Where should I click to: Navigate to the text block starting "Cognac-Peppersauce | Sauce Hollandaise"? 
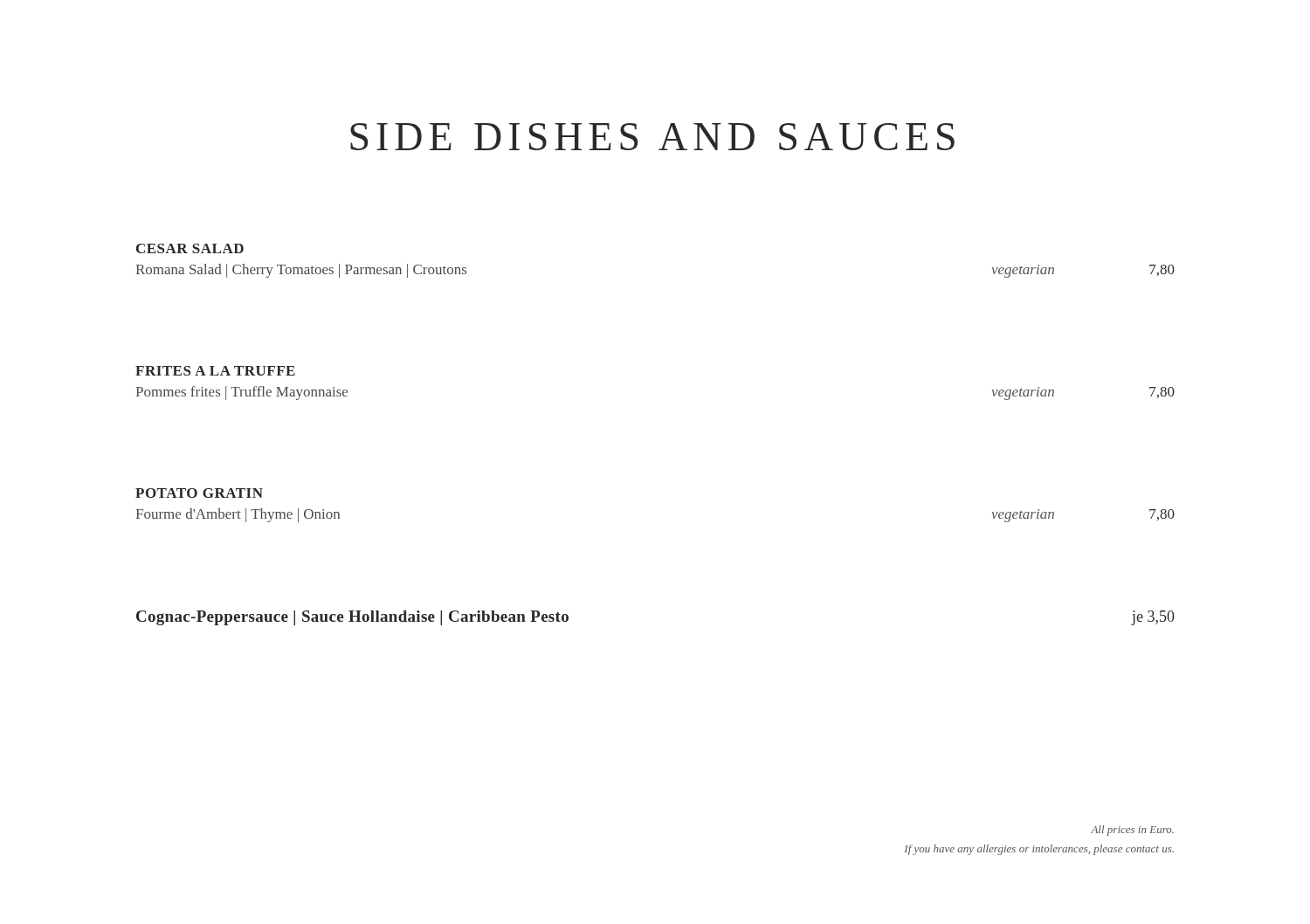359,618
